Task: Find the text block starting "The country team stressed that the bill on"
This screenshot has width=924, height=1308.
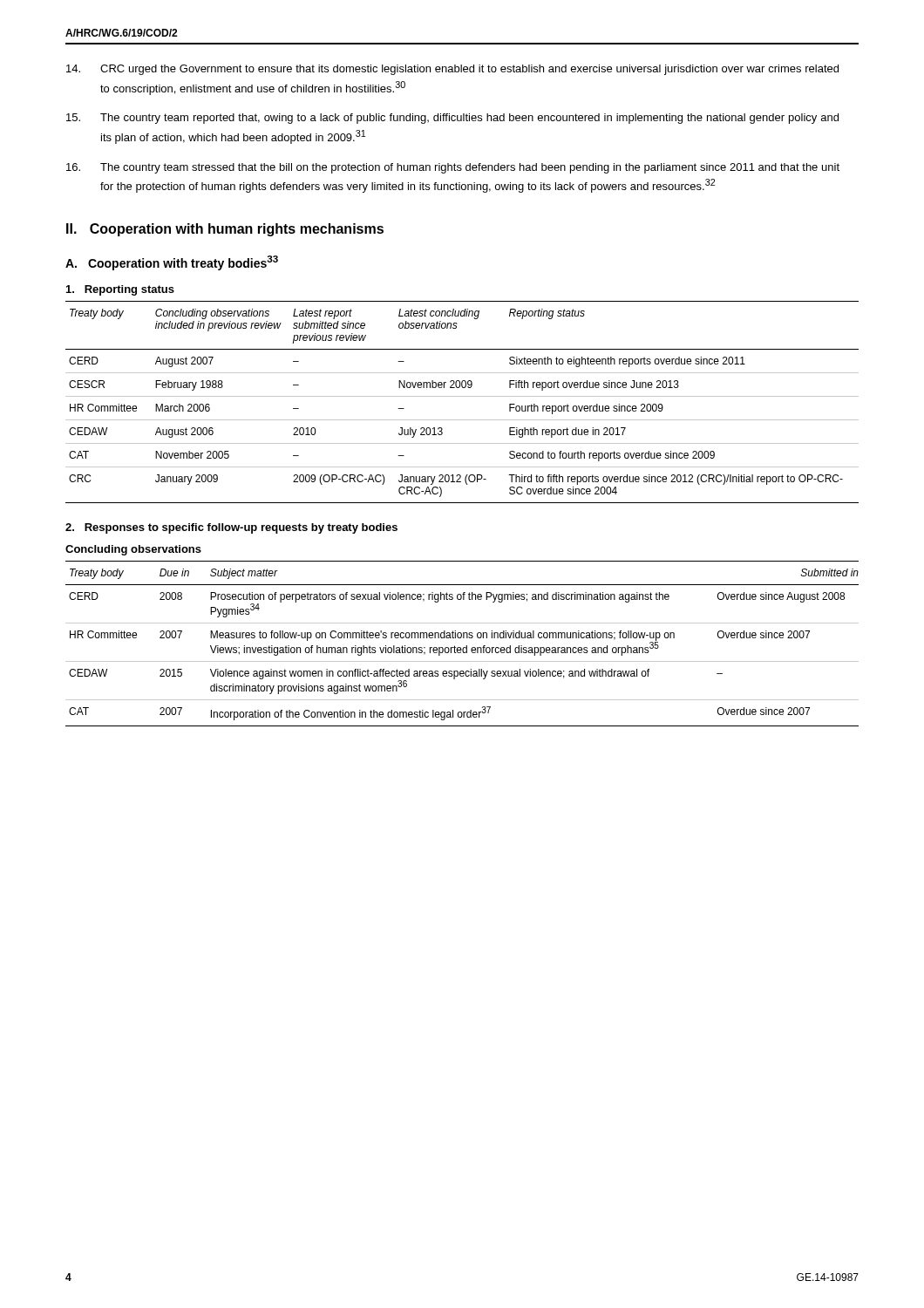Action: (x=452, y=177)
